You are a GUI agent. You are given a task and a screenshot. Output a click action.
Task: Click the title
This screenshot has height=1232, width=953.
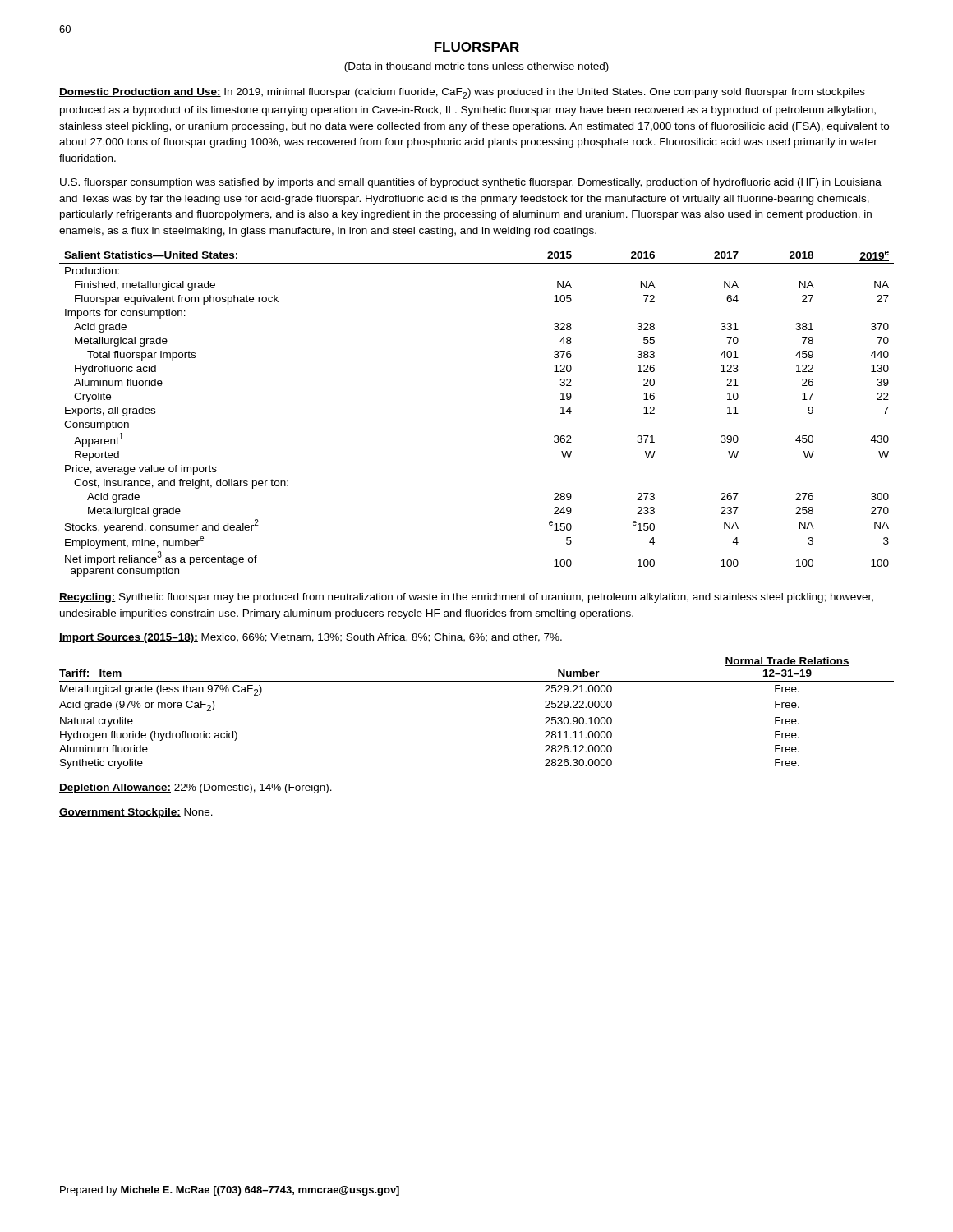tap(476, 47)
